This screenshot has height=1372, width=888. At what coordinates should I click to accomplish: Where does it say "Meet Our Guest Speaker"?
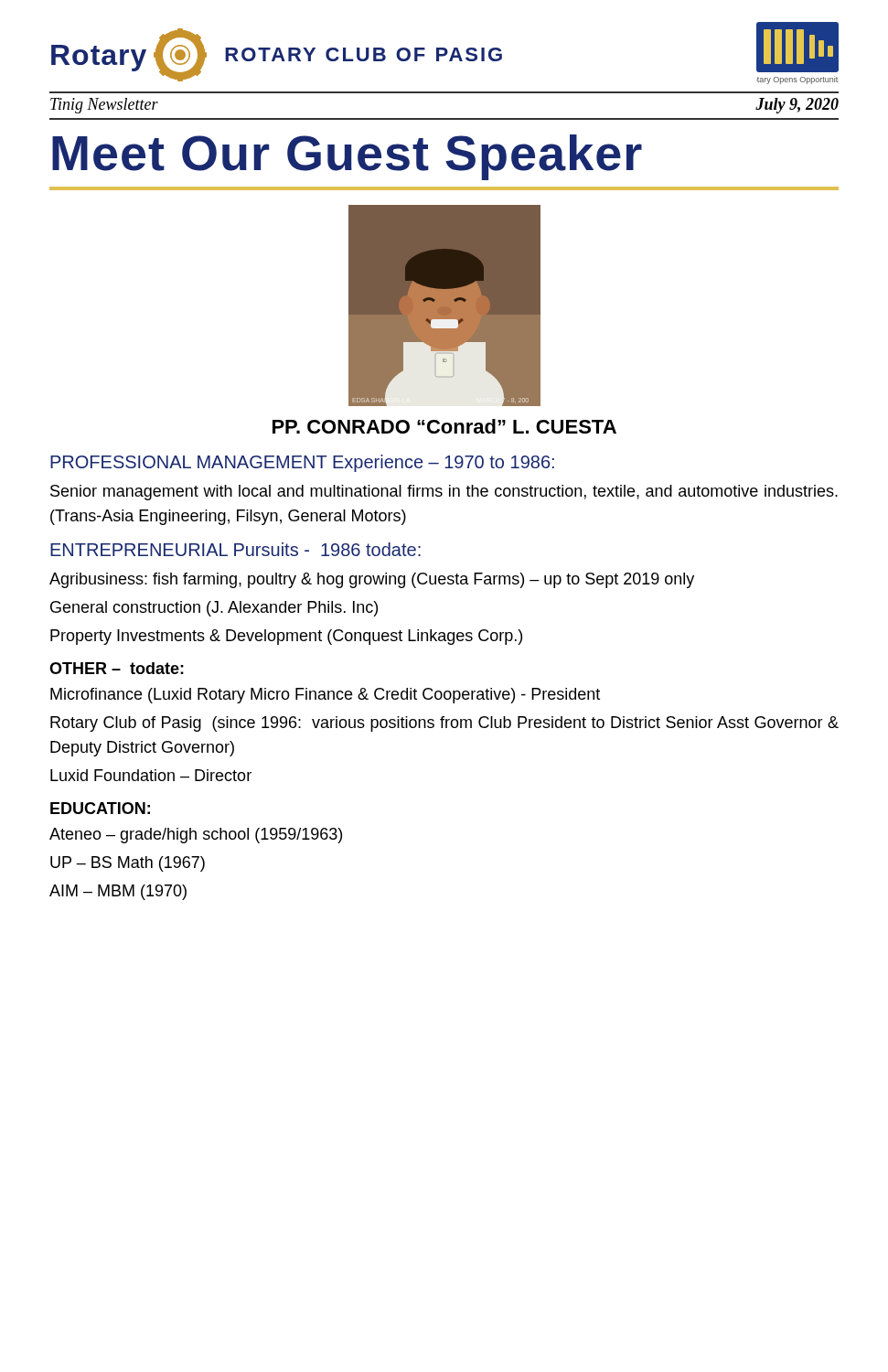[x=444, y=159]
